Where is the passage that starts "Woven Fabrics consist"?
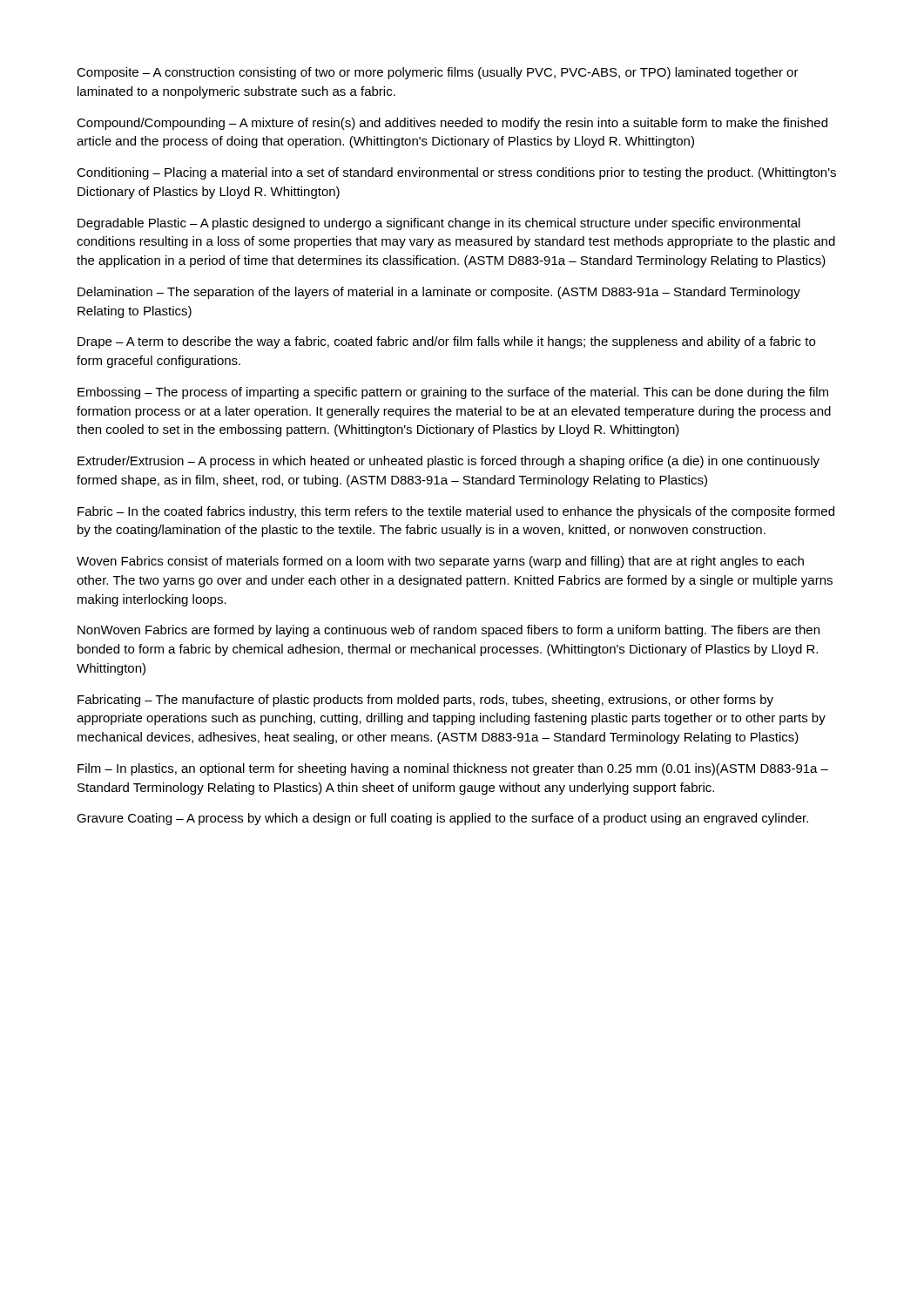 coord(455,580)
